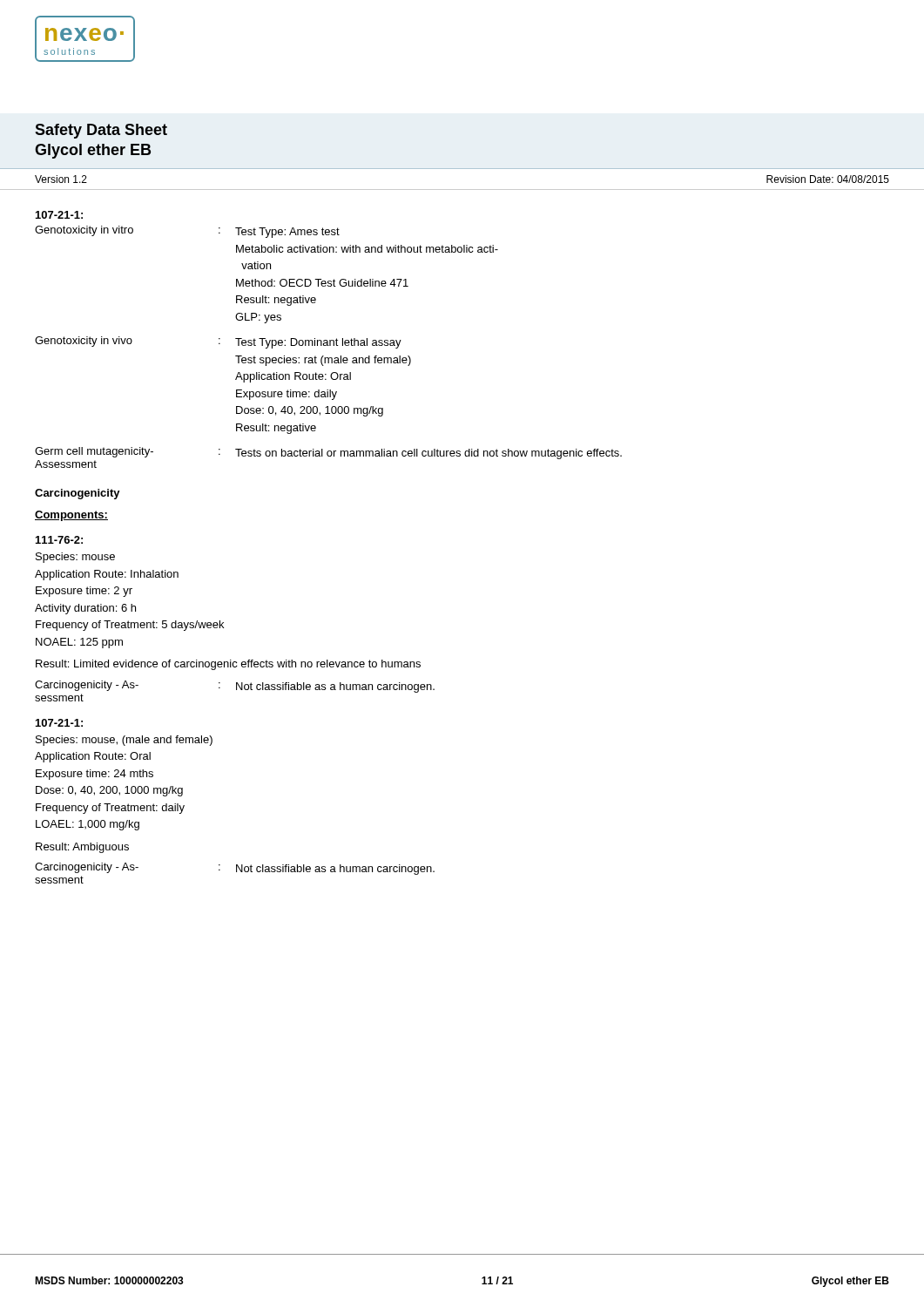Viewport: 924px width, 1307px height.
Task: Find "Result: Ambiguous" on this page
Action: (82, 846)
